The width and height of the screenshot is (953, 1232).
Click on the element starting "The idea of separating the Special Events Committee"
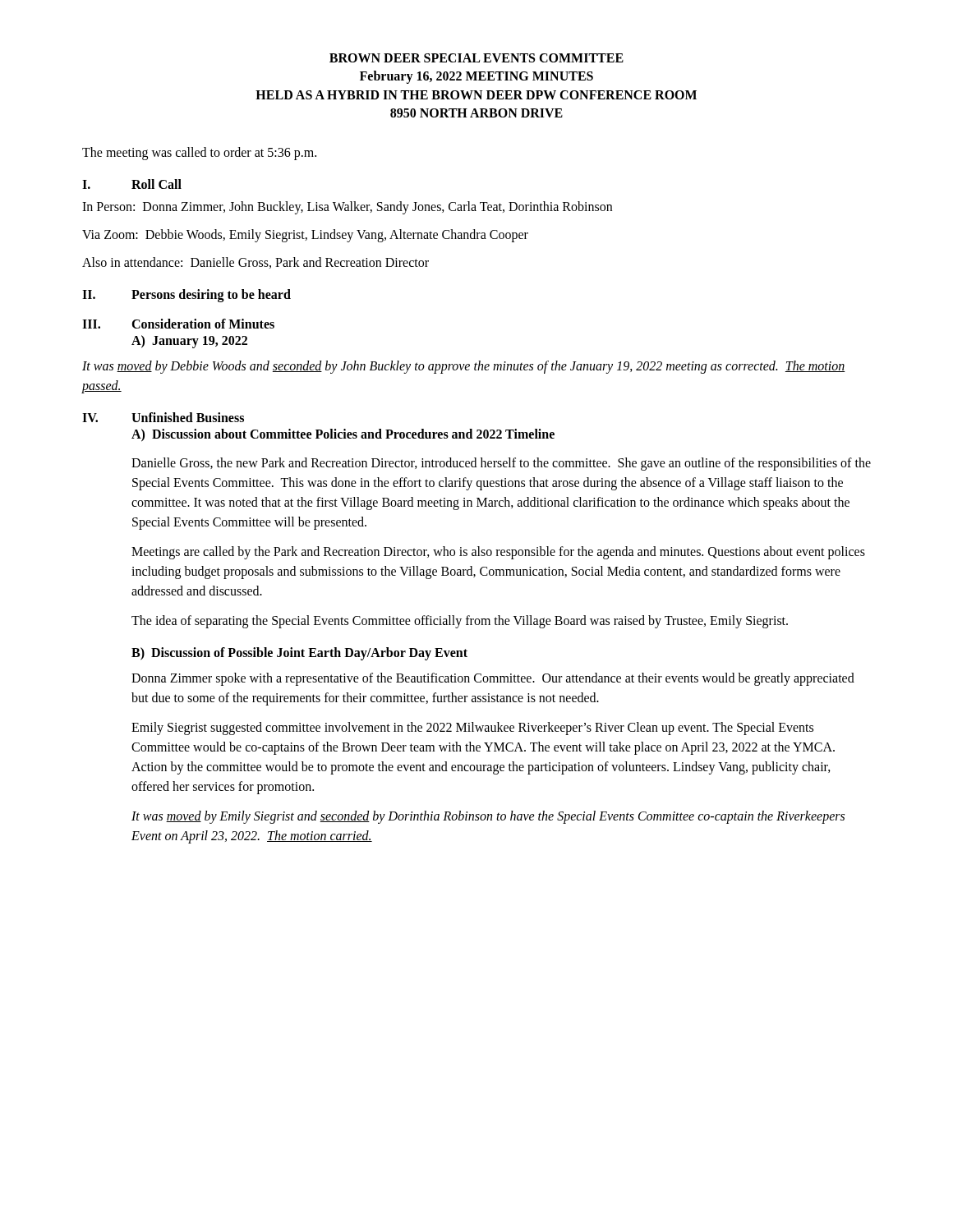tap(460, 620)
